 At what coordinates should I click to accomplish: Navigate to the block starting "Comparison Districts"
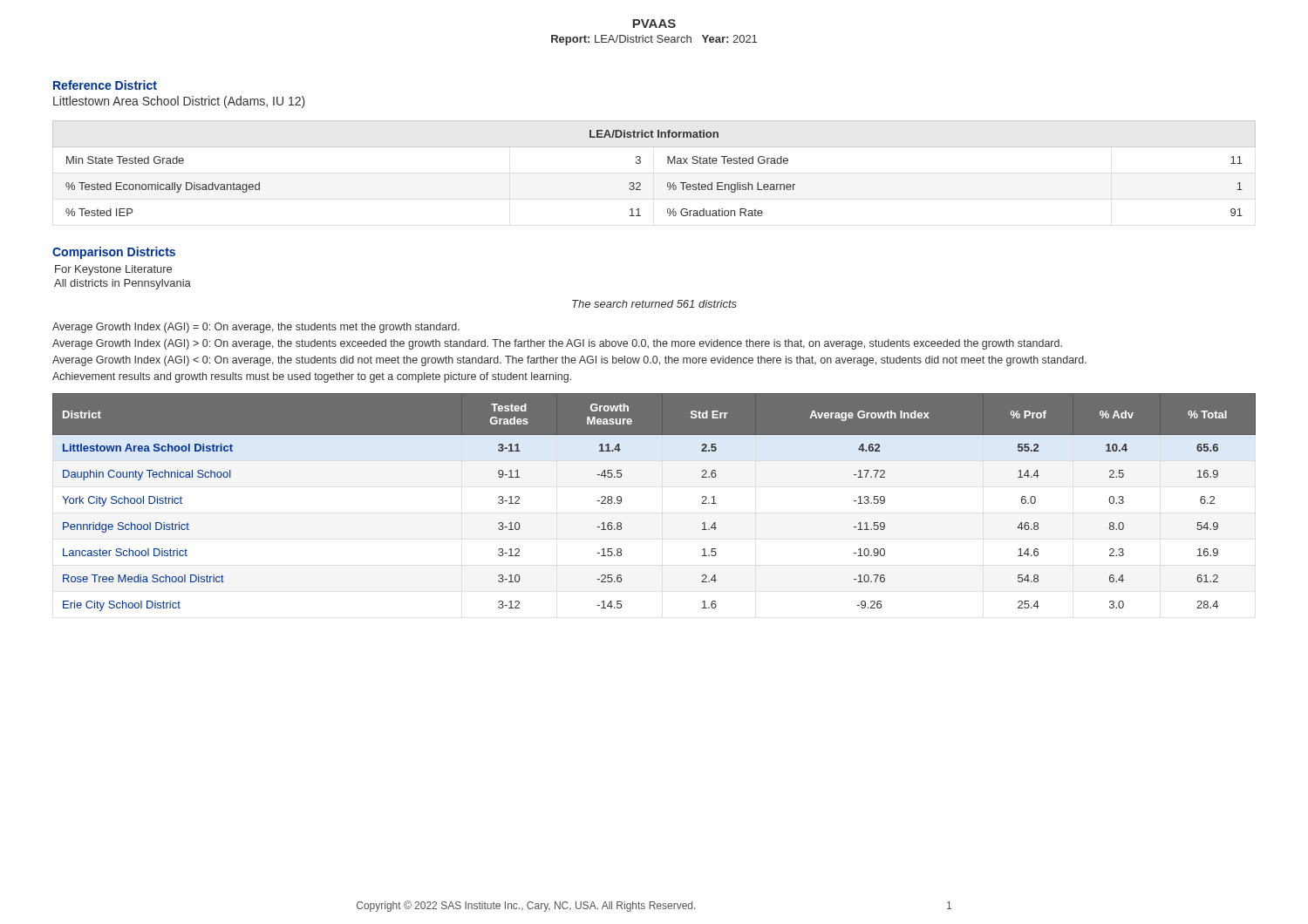coord(114,252)
